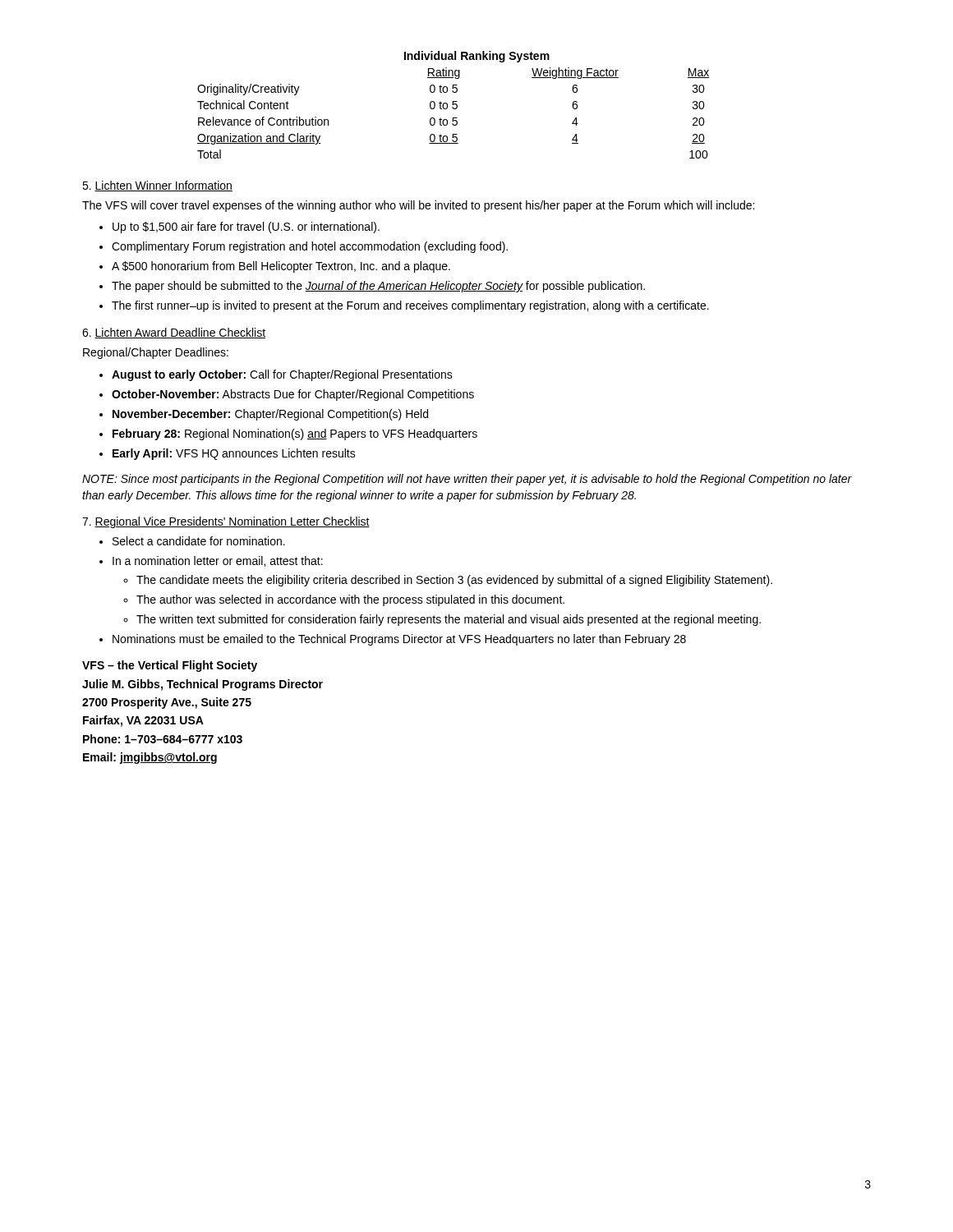Click on the element starting "In a nomination letter or email,"
This screenshot has width=953, height=1232.
point(491,591)
